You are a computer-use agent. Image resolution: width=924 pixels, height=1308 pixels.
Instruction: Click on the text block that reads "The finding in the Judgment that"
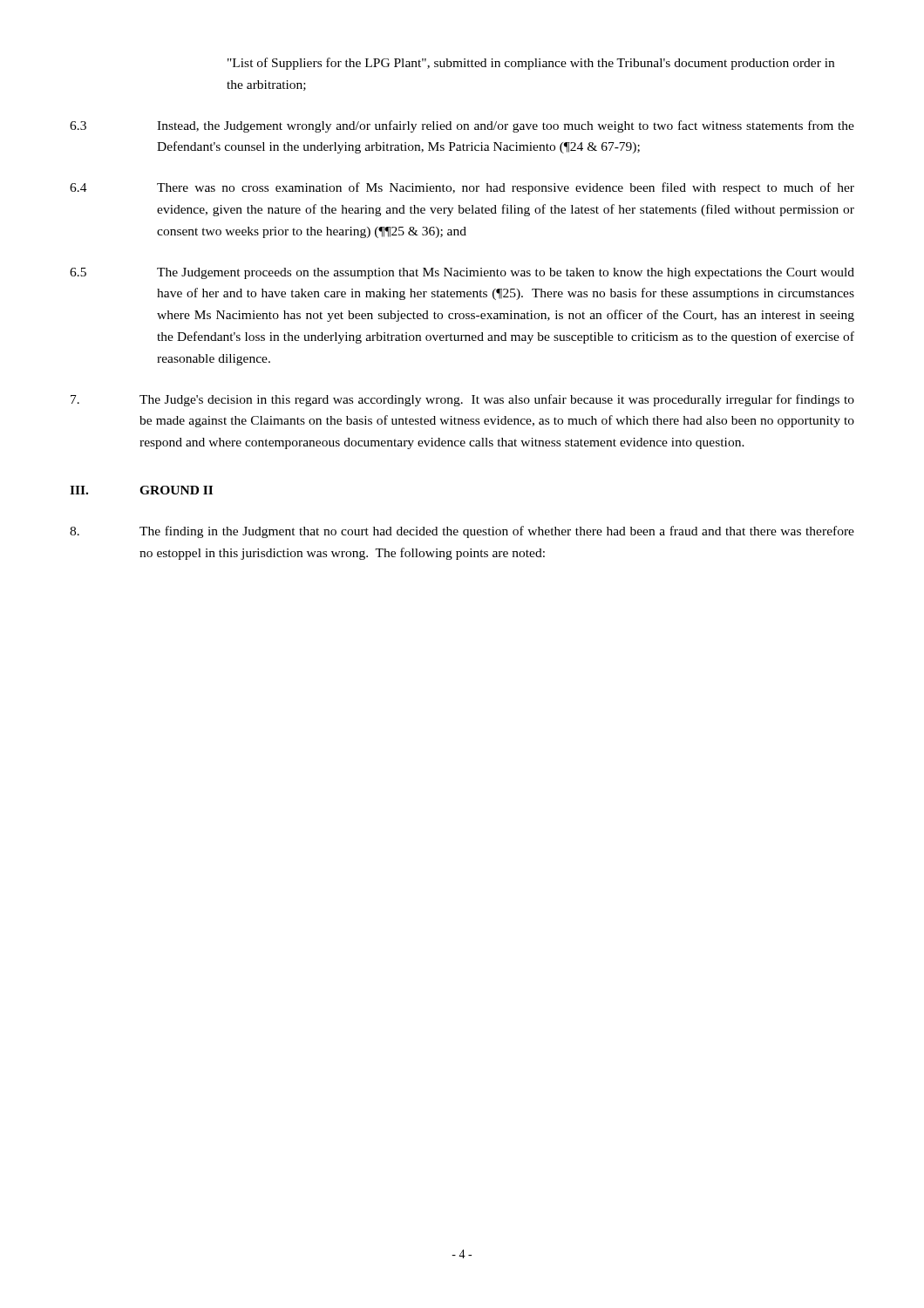(462, 542)
